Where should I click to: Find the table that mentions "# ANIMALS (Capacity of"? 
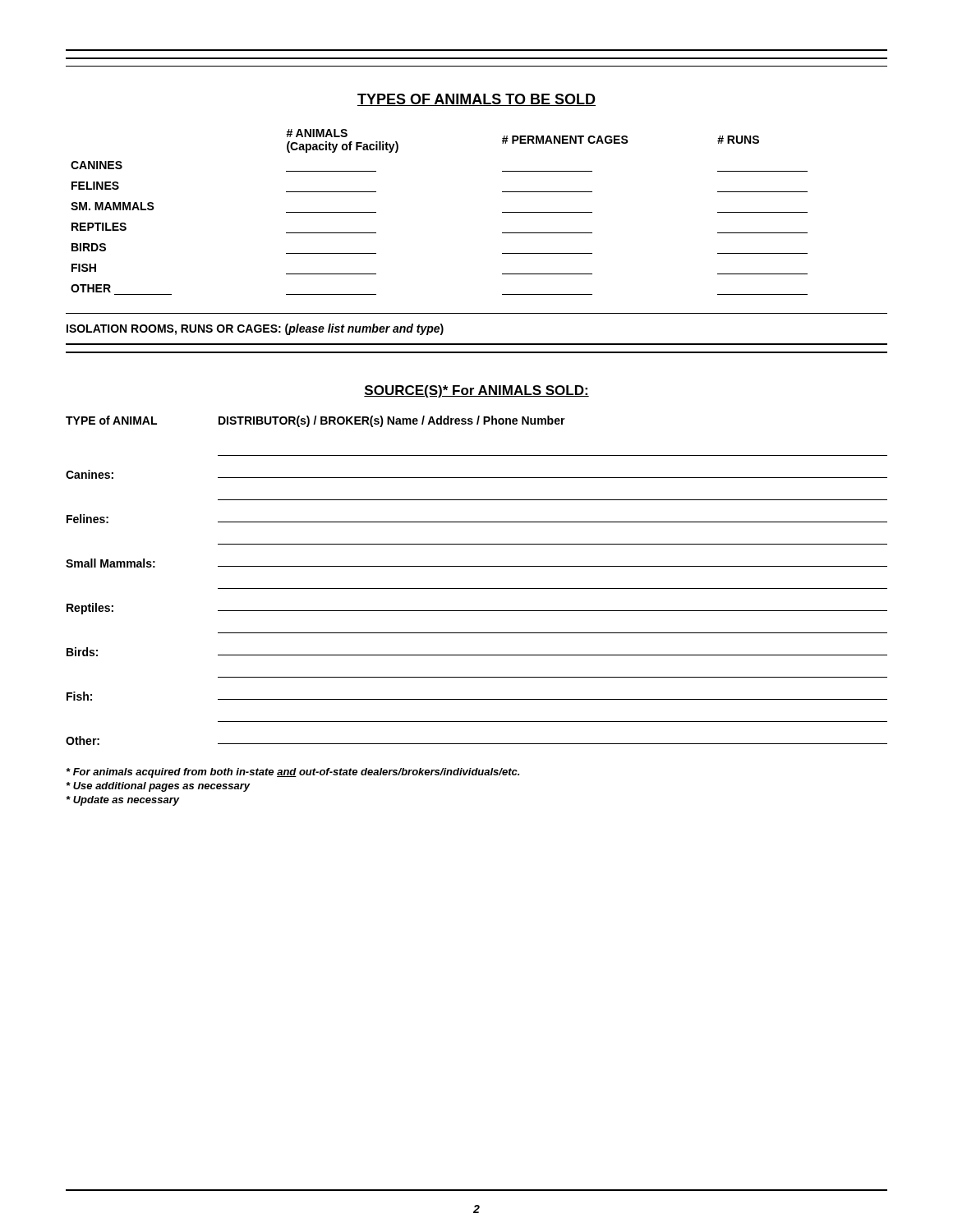click(x=476, y=211)
